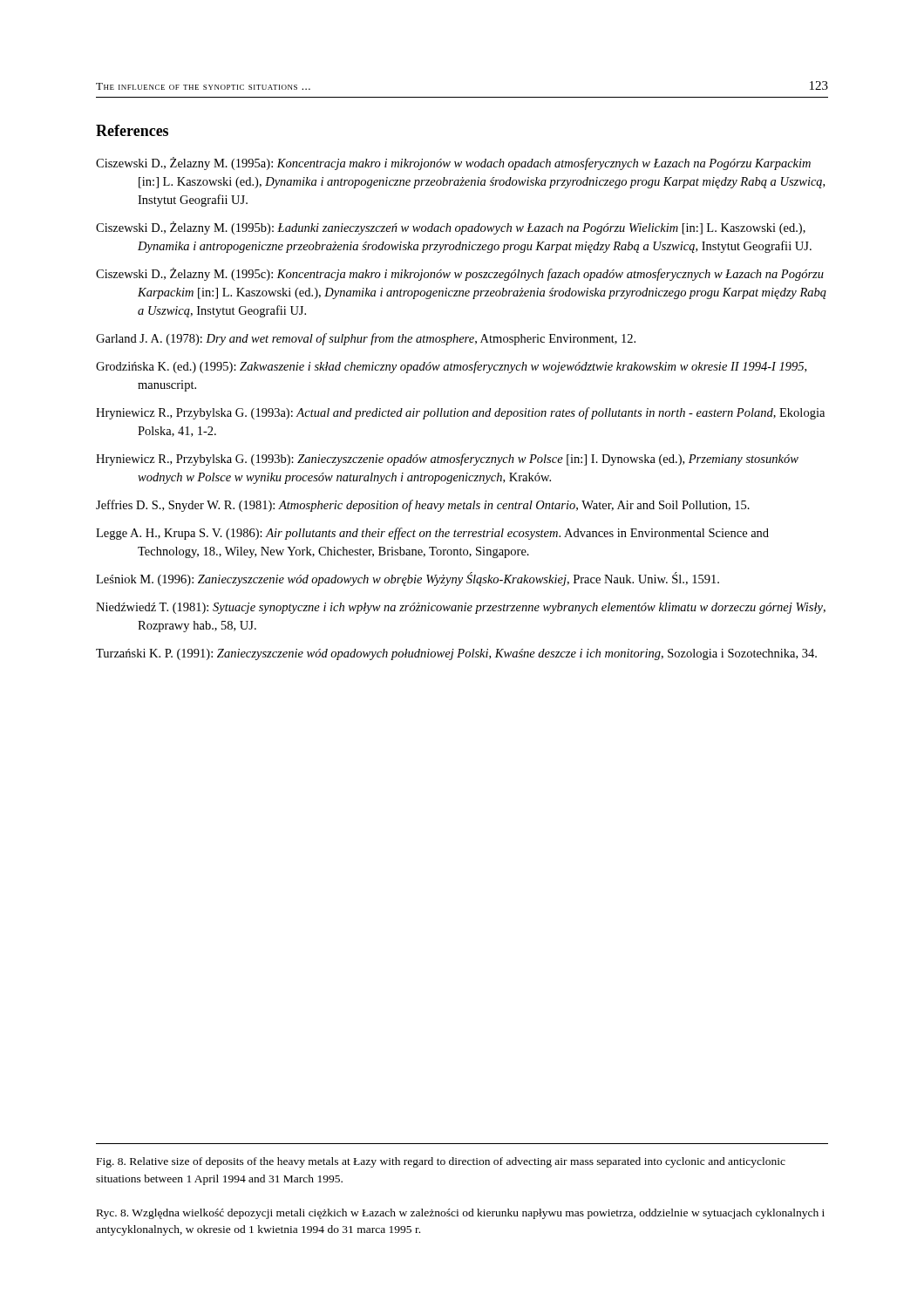This screenshot has width=924, height=1308.
Task: Select the caption with the text "Fig. 8. Relative size of deposits of"
Action: coord(441,1162)
